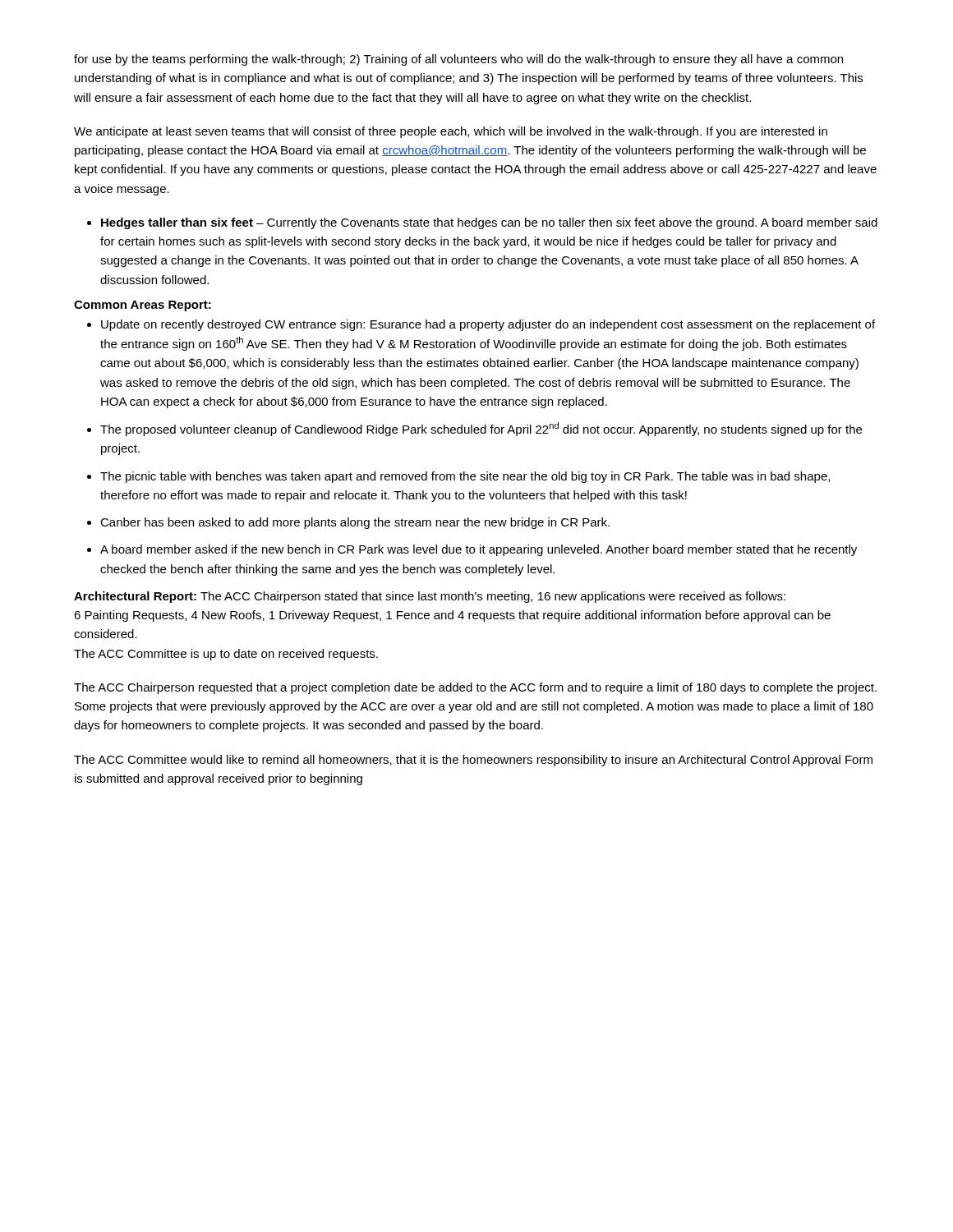Point to the block beginning "The proposed volunteer cleanup of Candlewood"
953x1232 pixels.
(x=481, y=438)
